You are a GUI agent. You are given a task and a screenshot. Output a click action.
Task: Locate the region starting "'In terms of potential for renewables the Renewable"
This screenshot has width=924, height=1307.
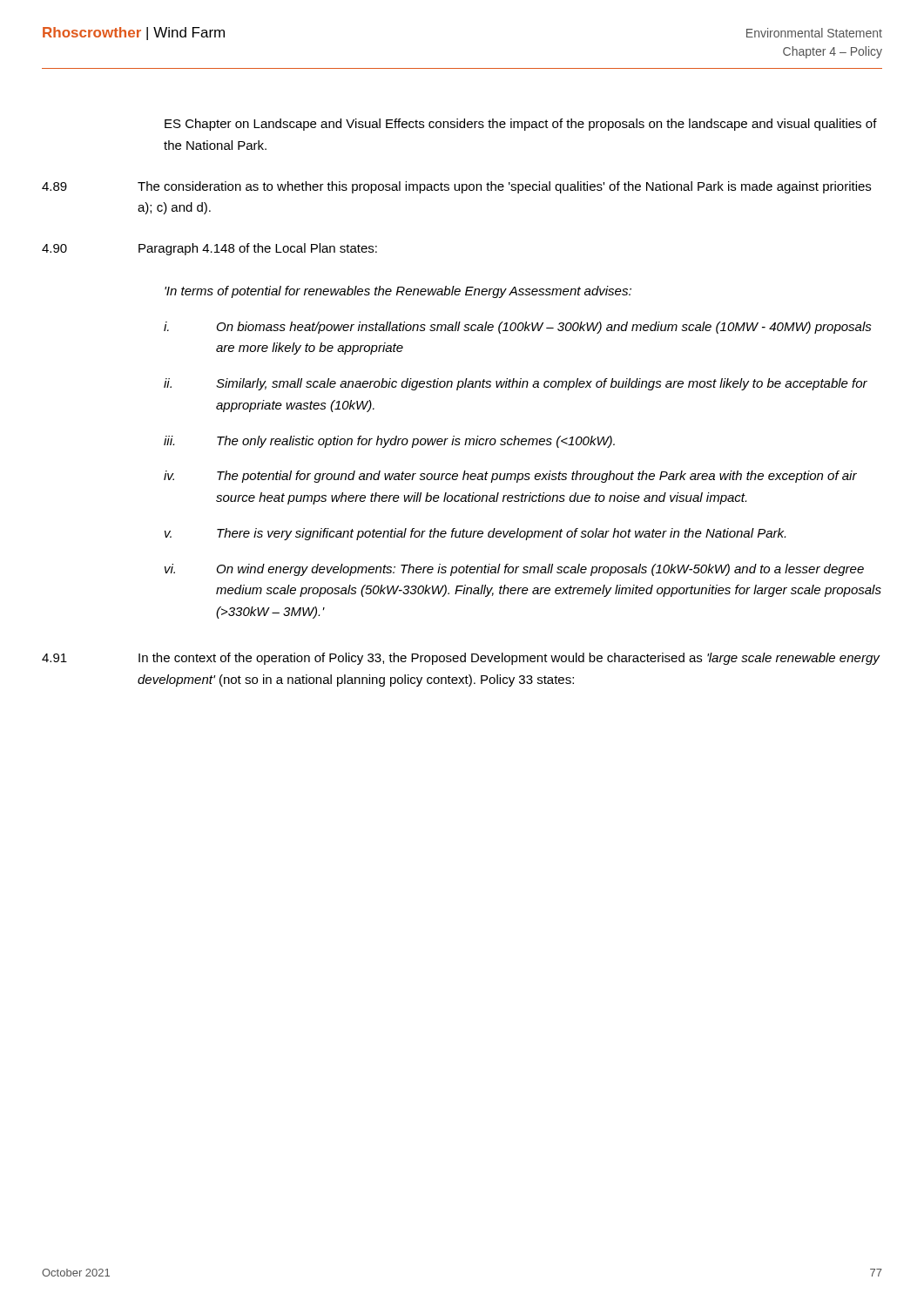click(x=398, y=290)
